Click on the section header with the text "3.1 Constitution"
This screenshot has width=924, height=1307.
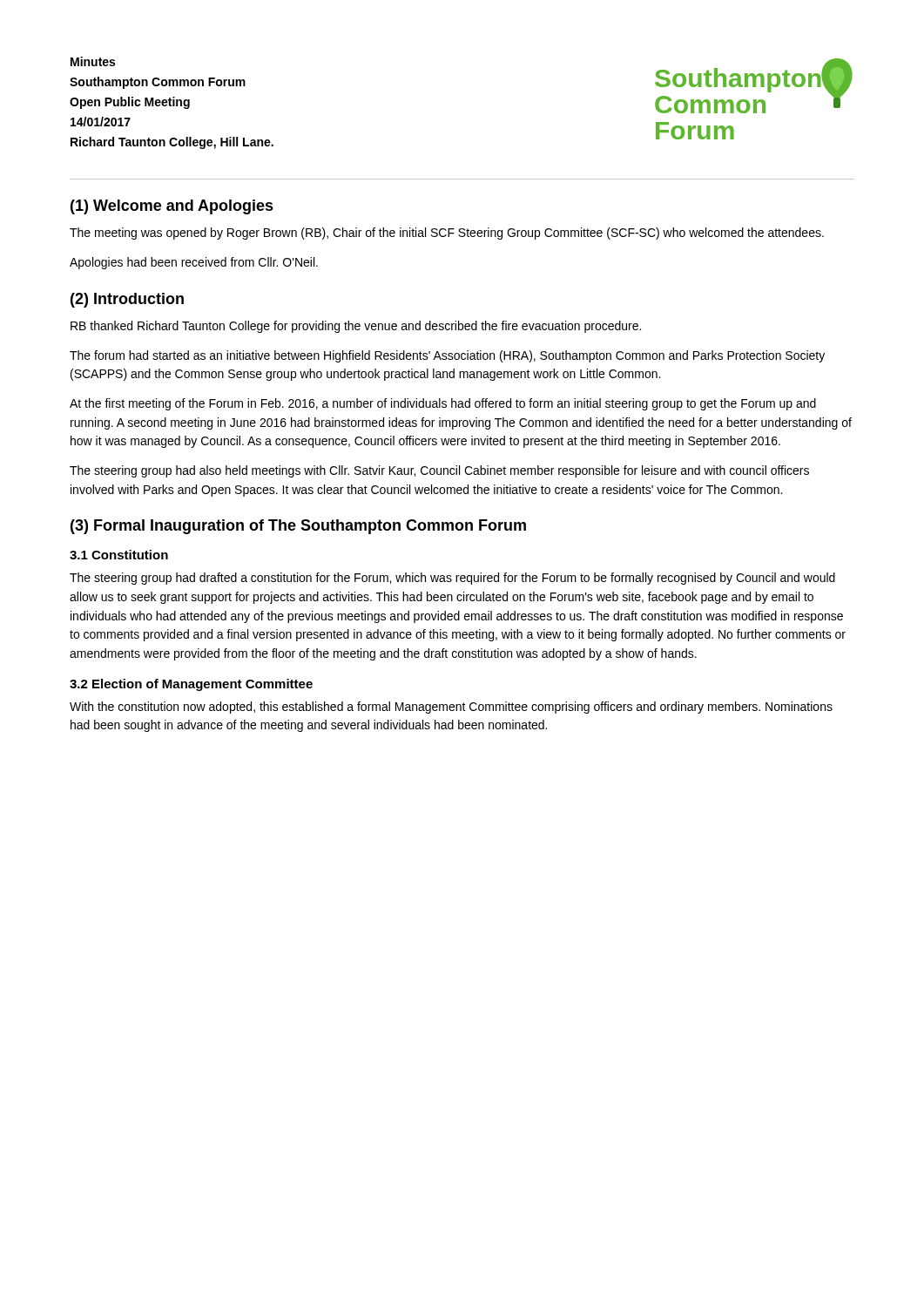(119, 555)
